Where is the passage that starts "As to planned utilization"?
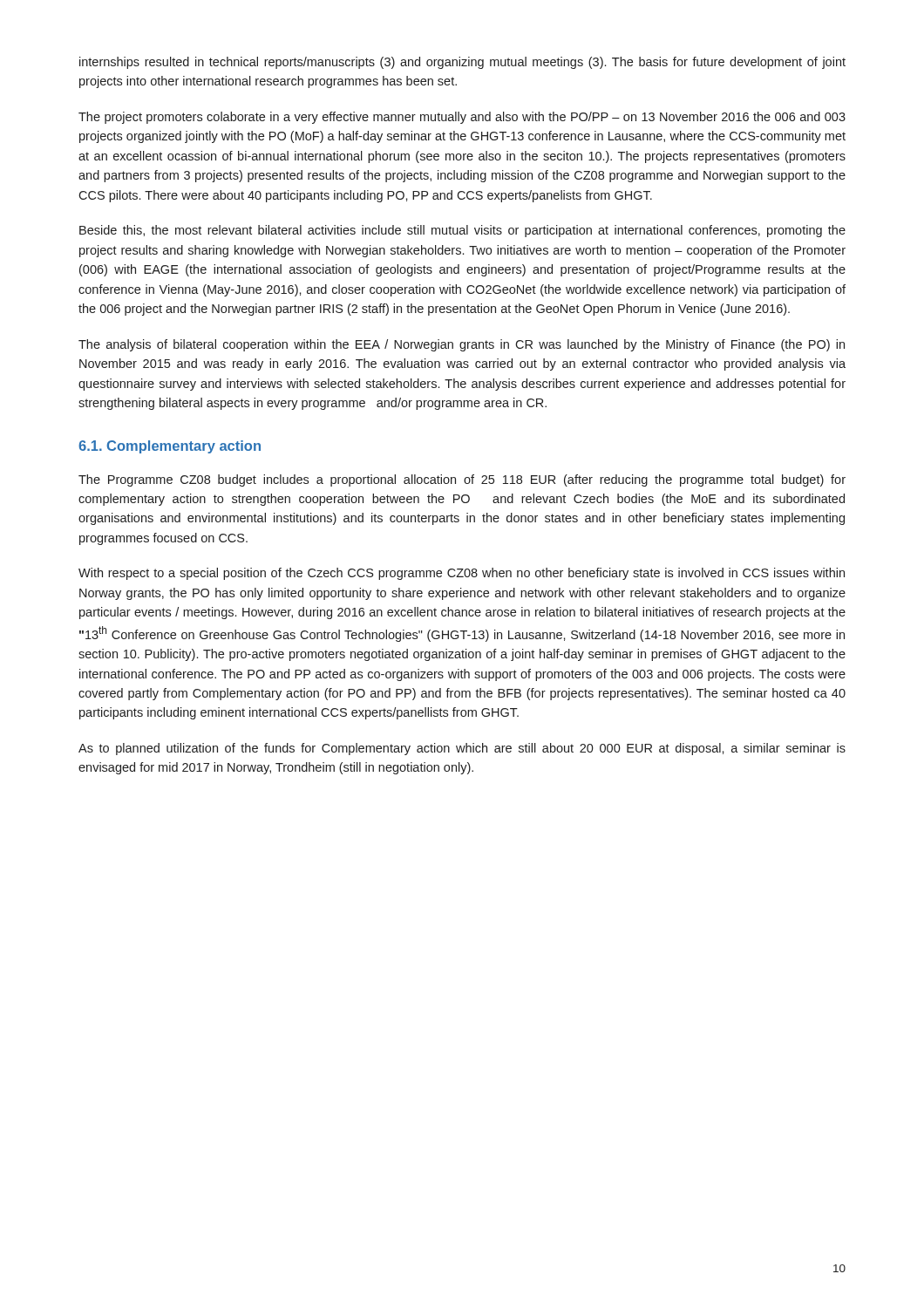The image size is (924, 1308). tap(462, 758)
